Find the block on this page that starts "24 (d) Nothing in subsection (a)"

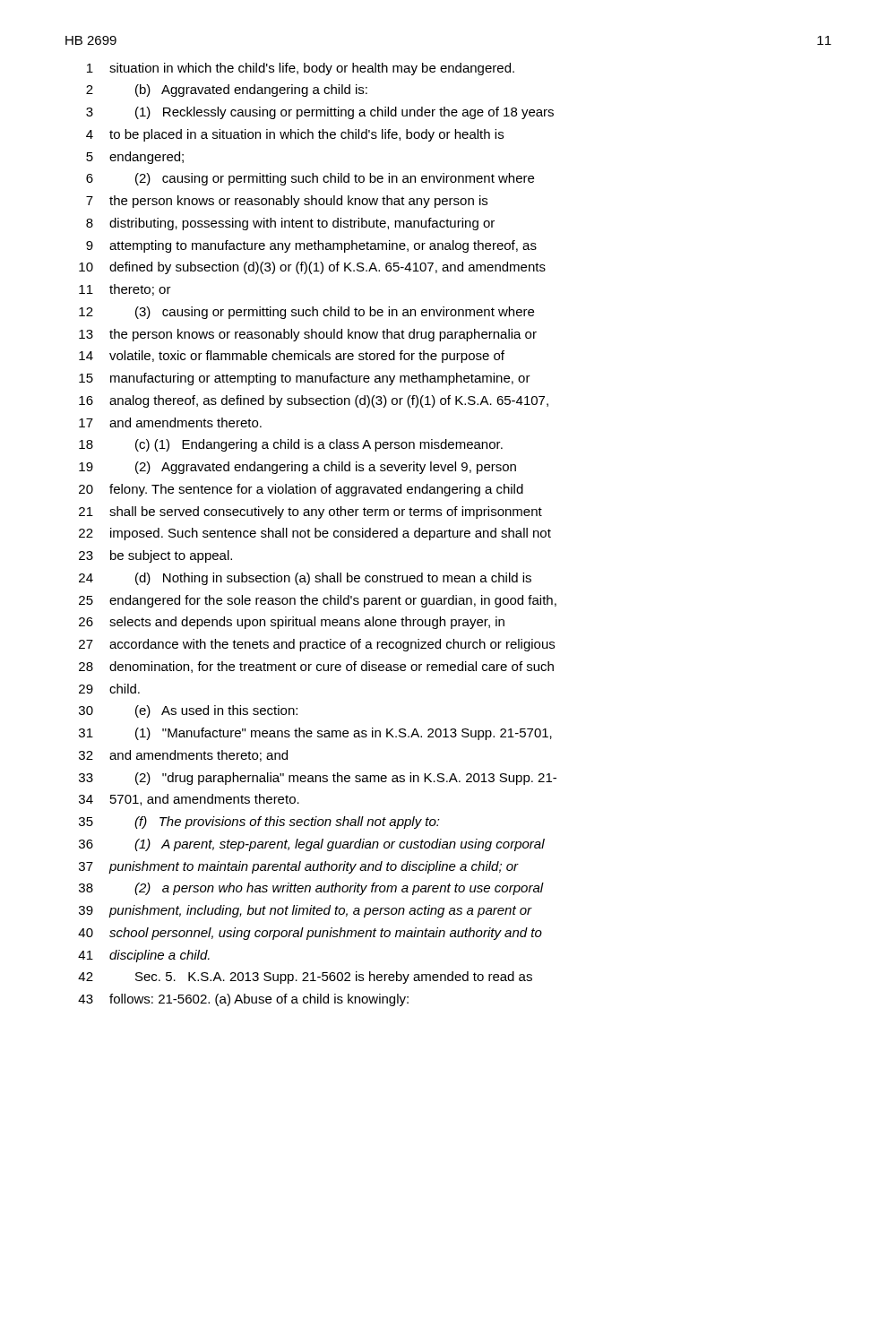[448, 578]
